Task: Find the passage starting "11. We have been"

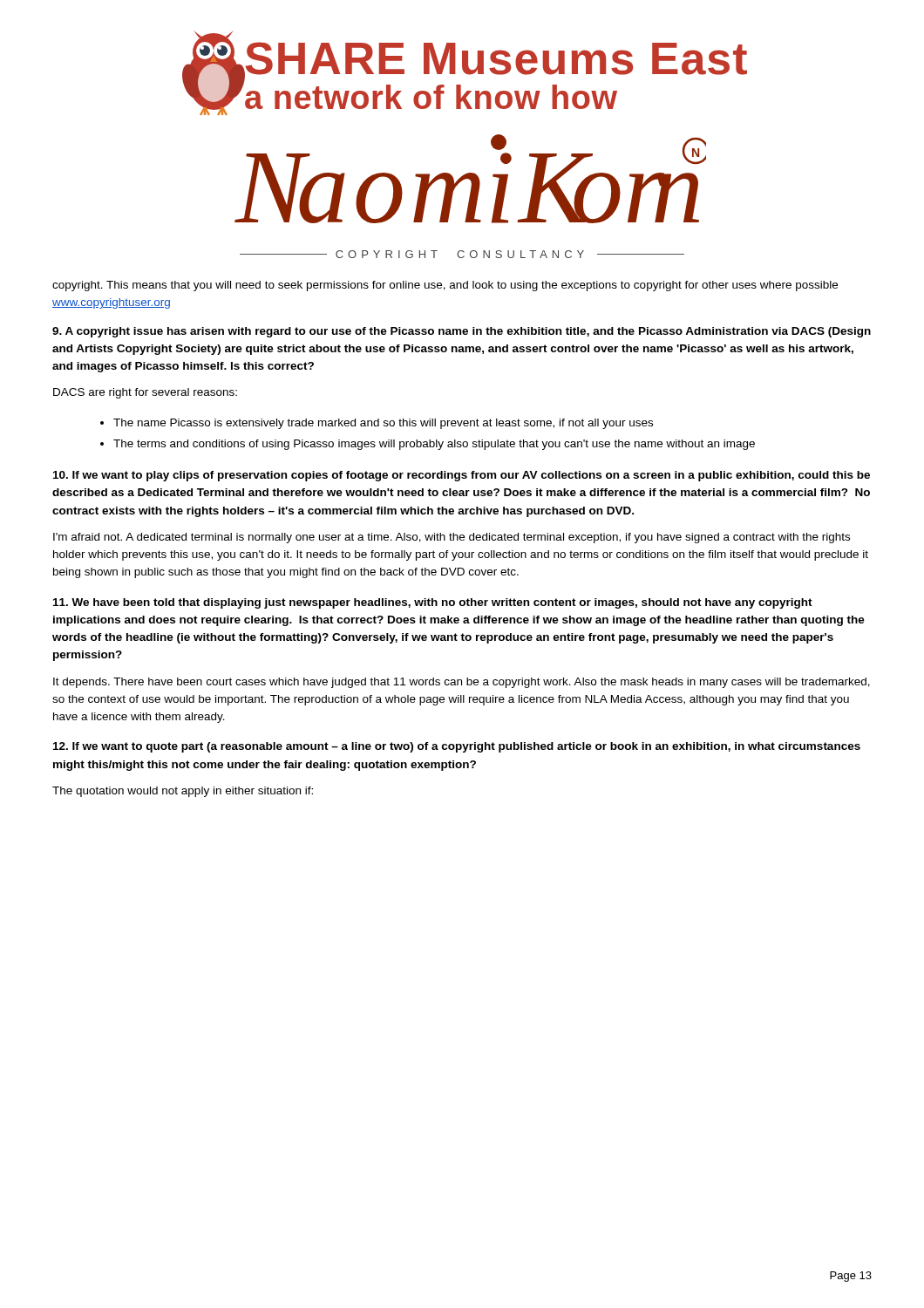Action: coord(458,628)
